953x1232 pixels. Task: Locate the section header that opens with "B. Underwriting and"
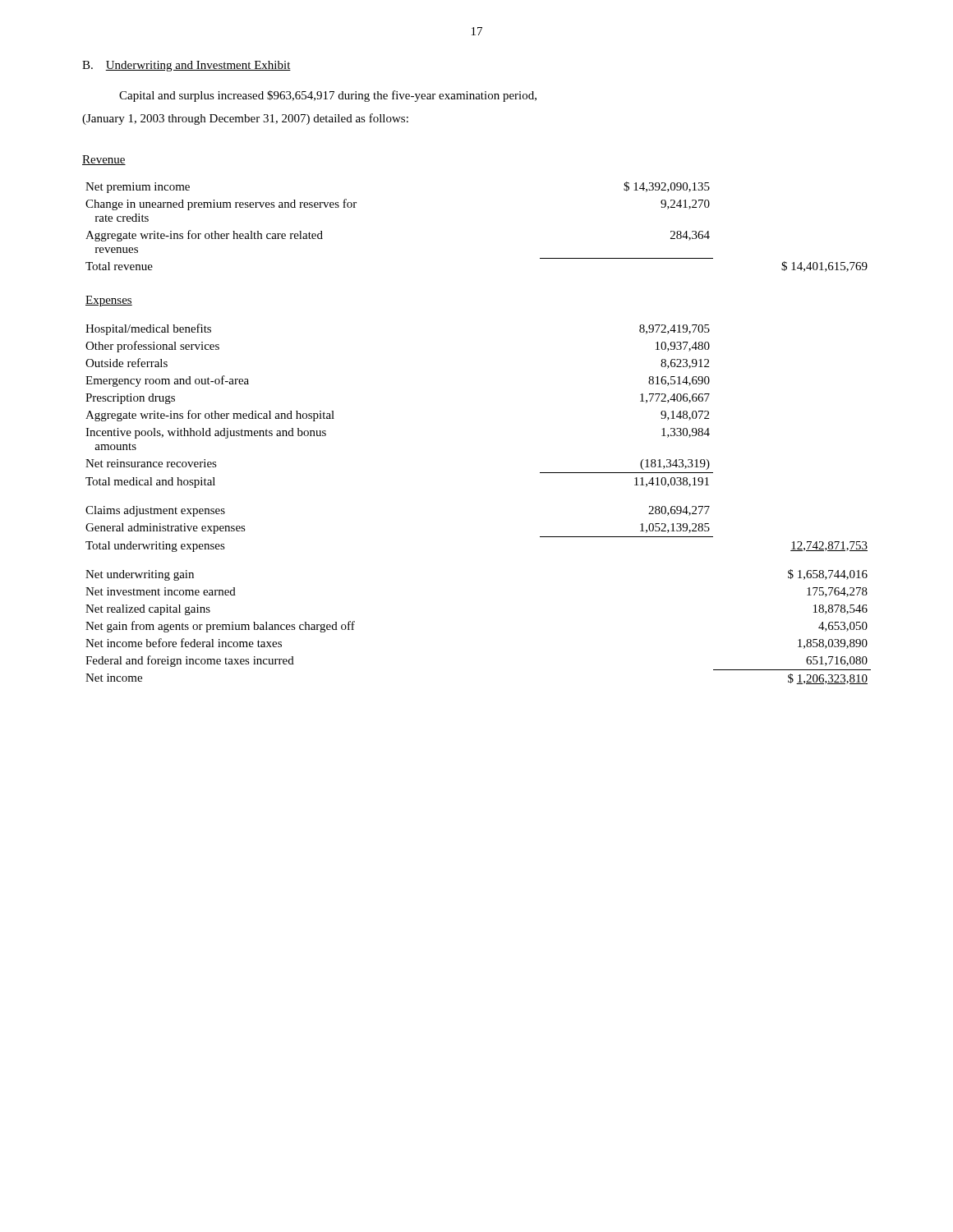coord(186,65)
